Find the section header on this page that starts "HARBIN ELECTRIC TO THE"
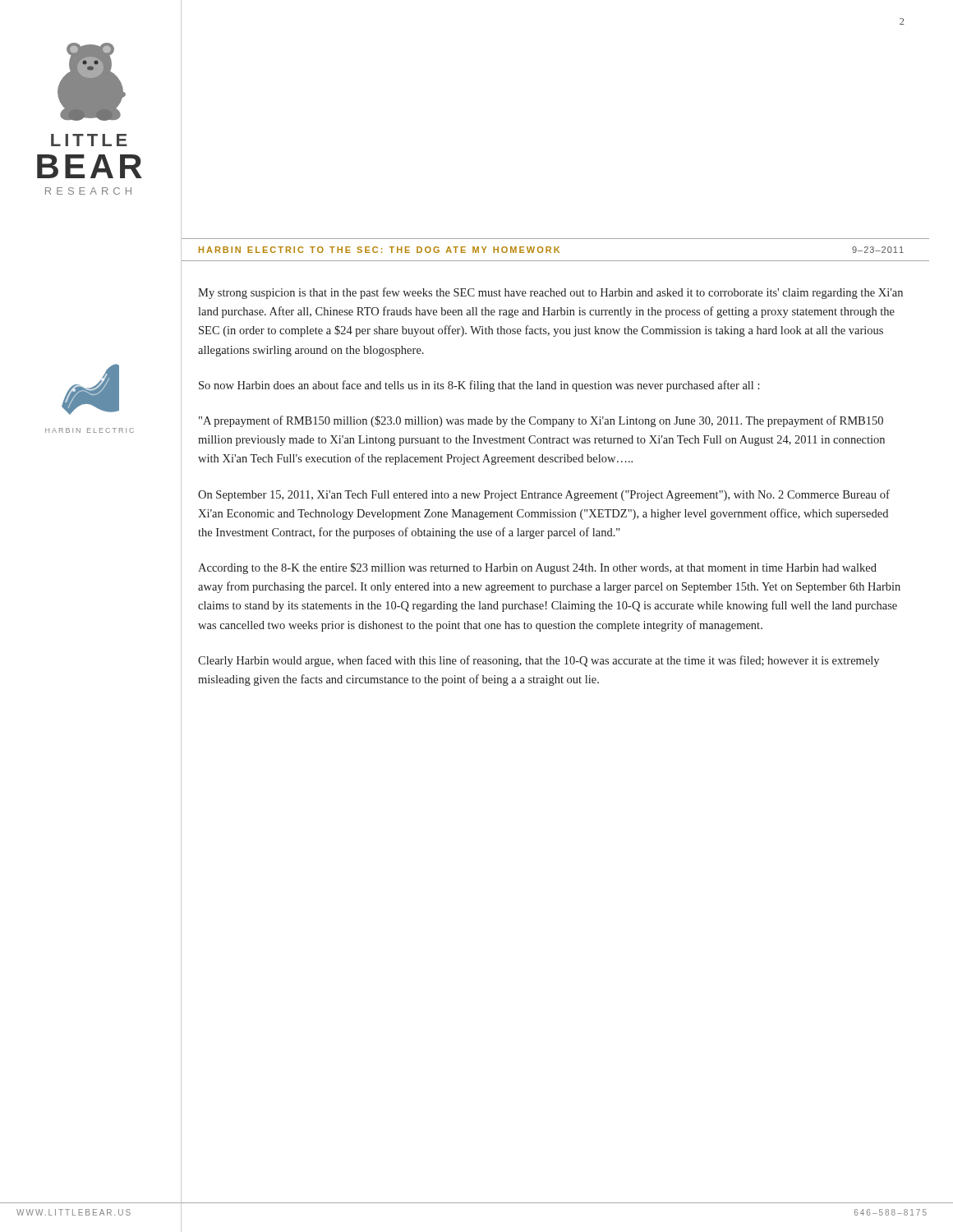The image size is (953, 1232). pyautogui.click(x=555, y=250)
